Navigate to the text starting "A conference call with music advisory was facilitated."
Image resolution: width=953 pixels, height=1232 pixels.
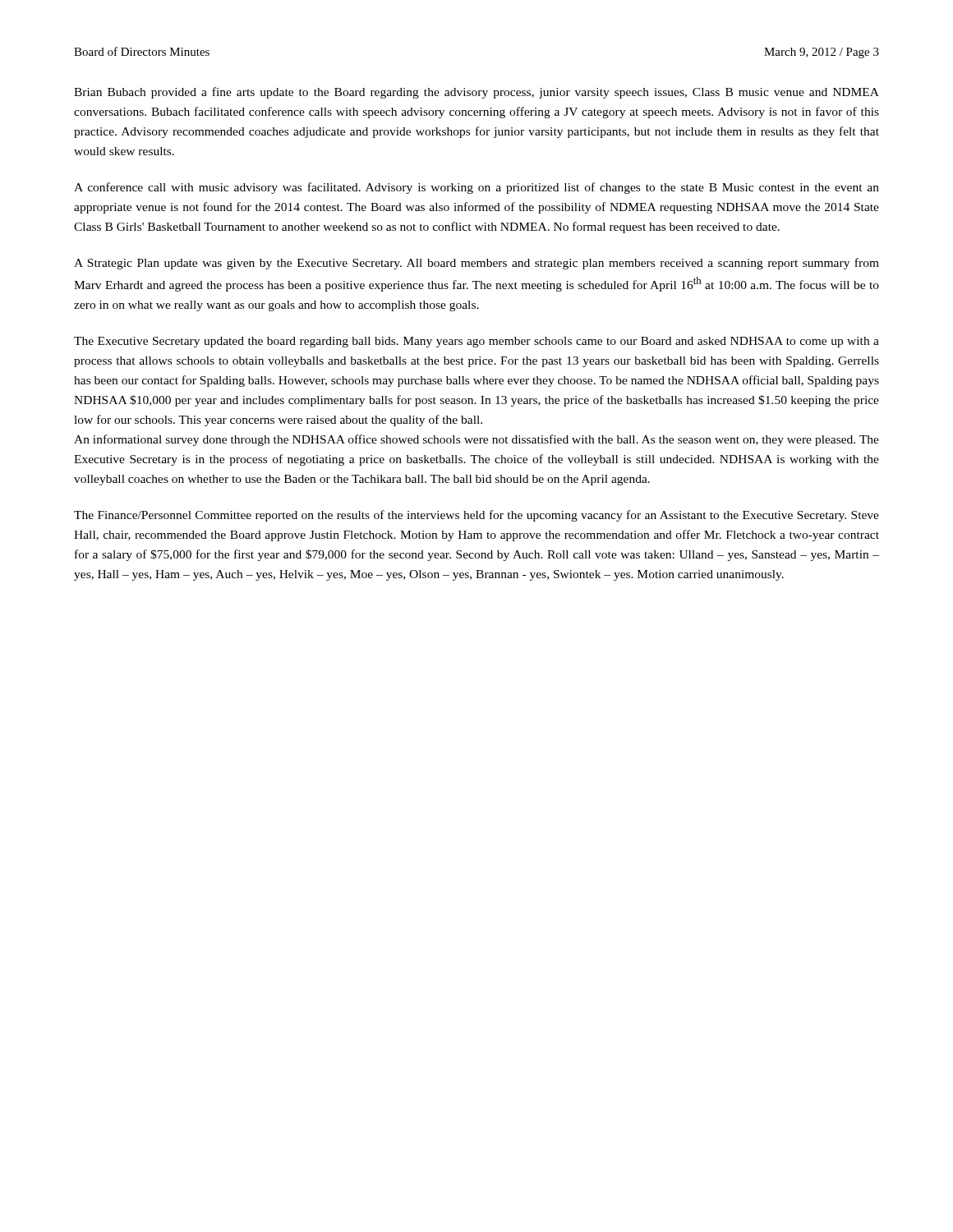coord(476,207)
